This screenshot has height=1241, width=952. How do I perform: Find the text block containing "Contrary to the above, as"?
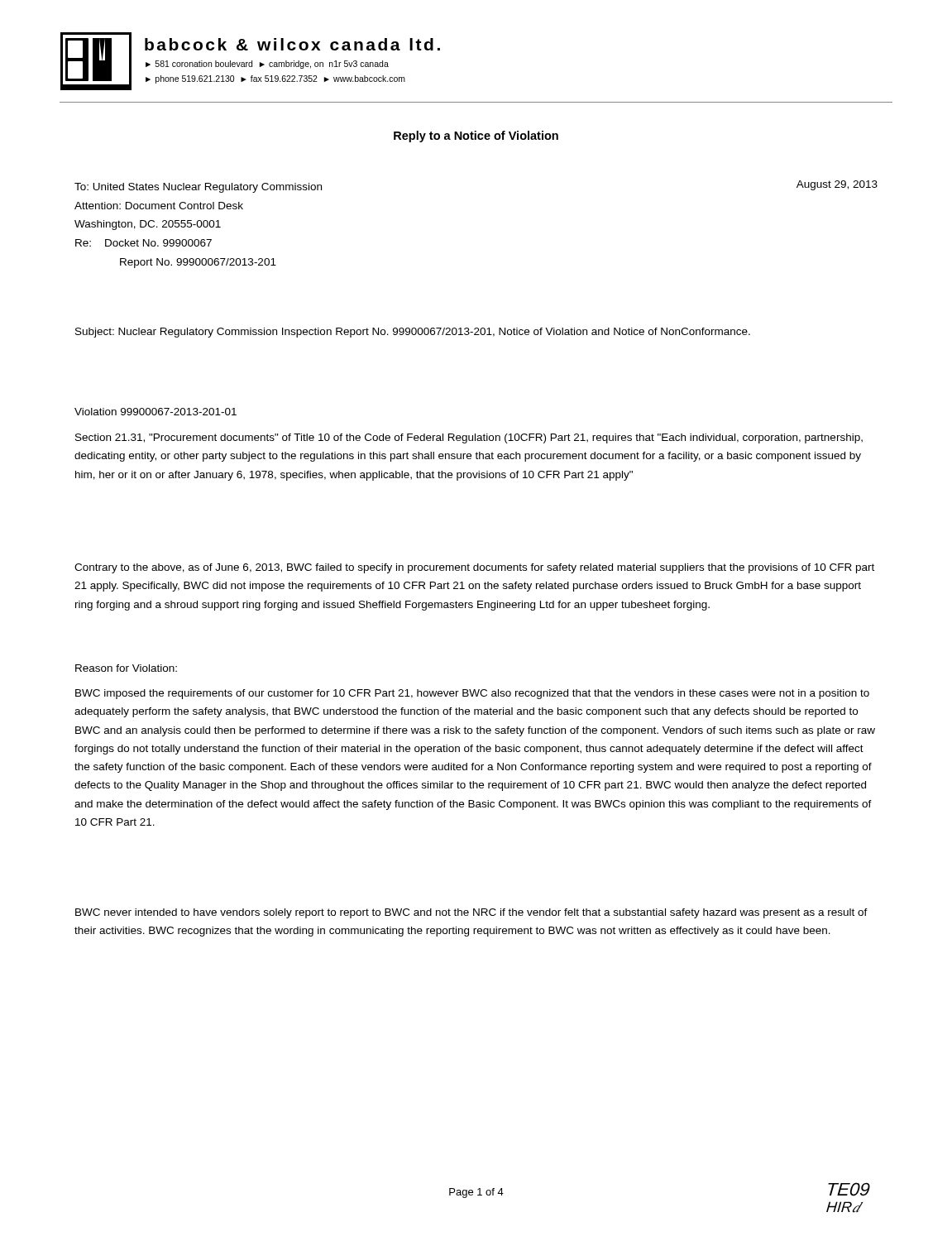click(474, 586)
